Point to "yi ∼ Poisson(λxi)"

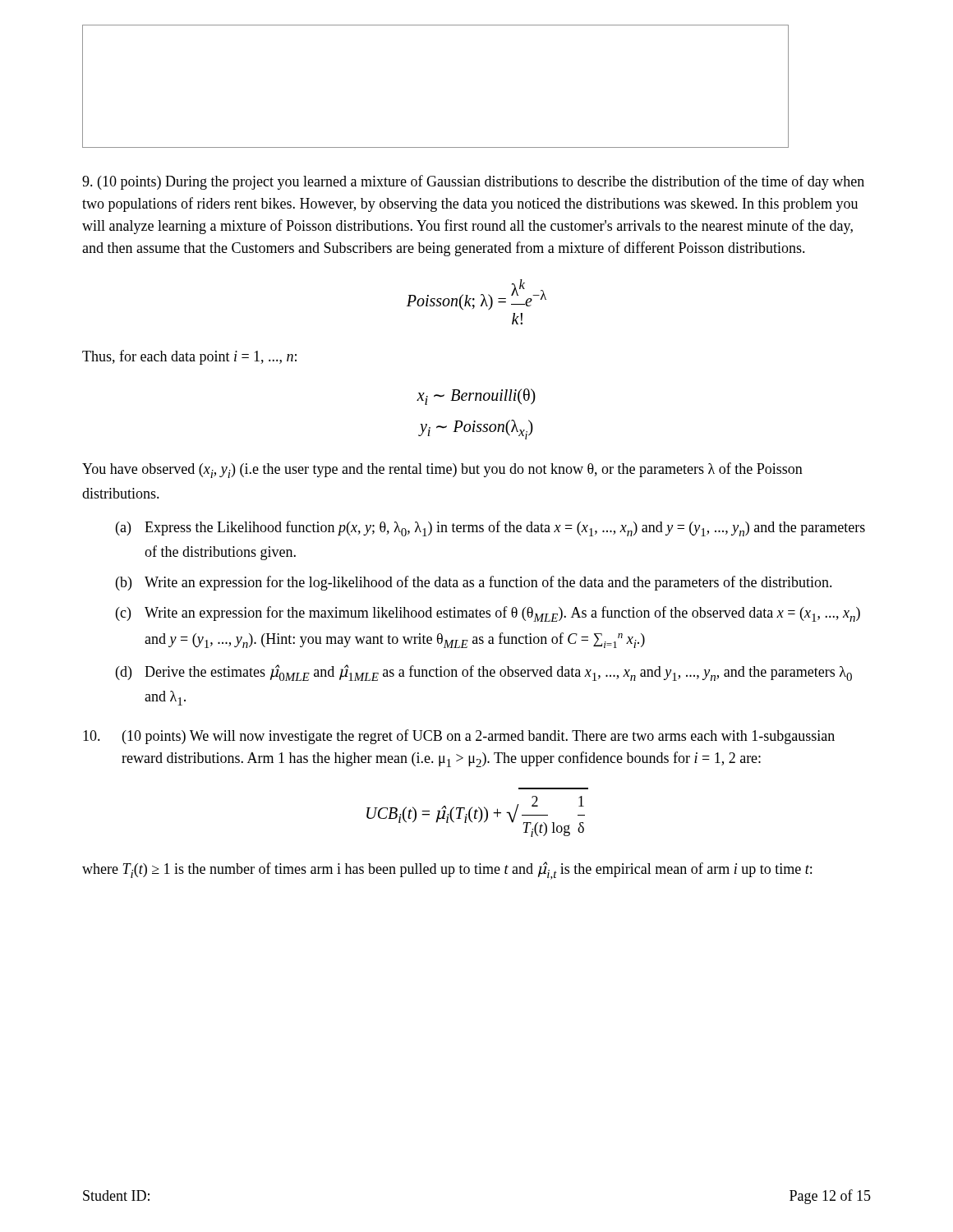[x=476, y=429]
